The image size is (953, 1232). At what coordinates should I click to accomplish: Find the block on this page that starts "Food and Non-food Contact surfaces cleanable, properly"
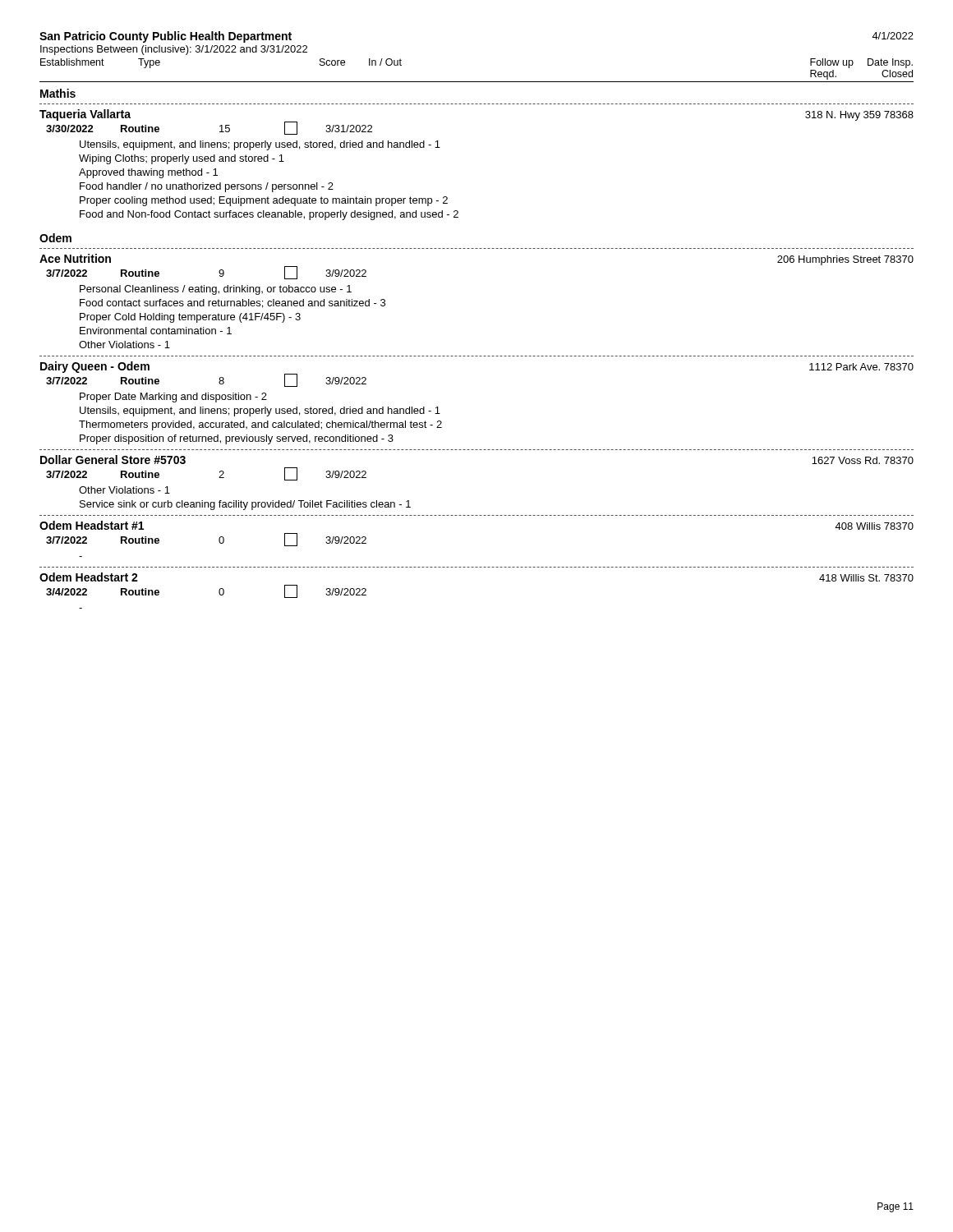[269, 214]
